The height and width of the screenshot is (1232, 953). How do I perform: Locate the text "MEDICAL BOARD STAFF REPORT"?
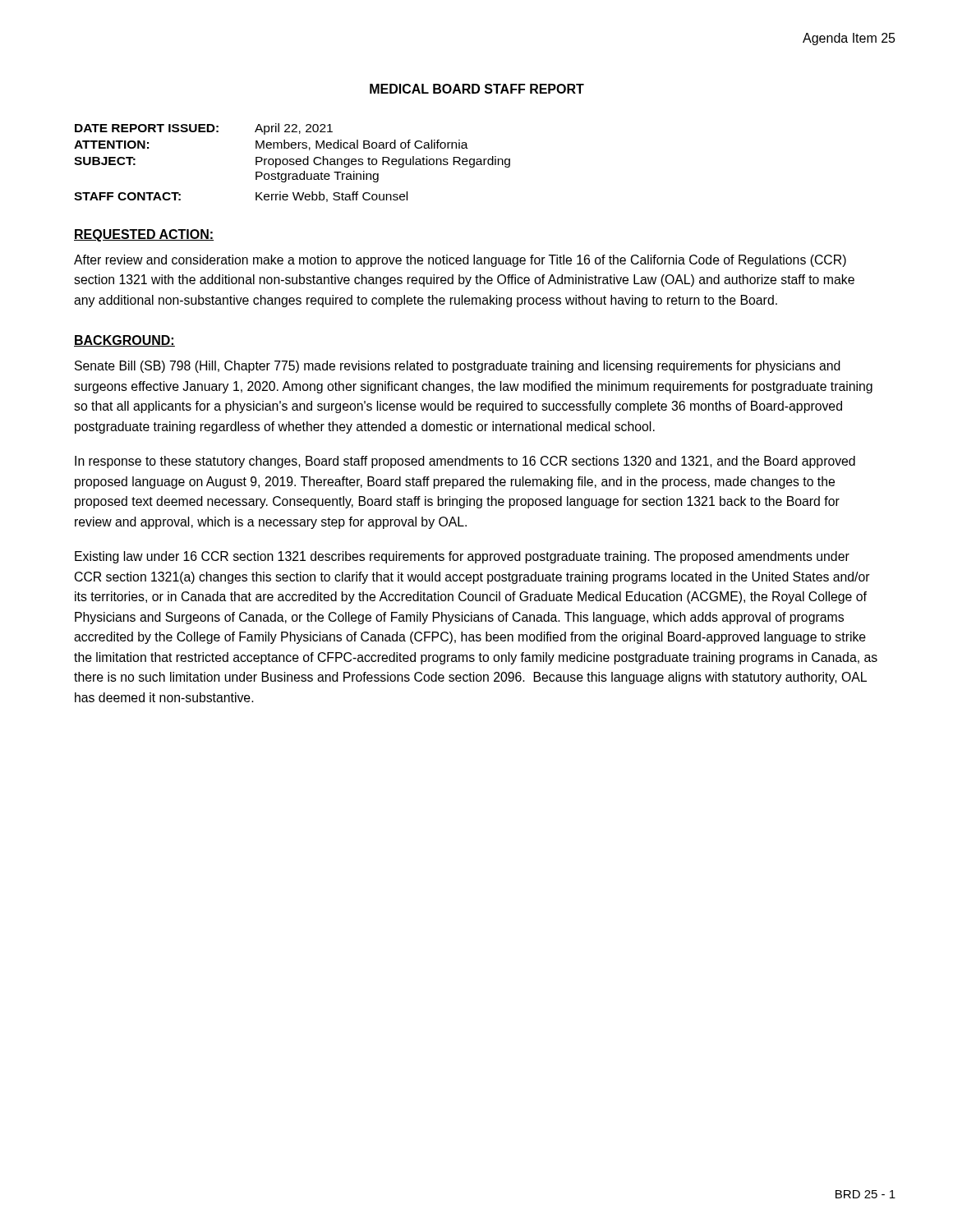(x=476, y=89)
